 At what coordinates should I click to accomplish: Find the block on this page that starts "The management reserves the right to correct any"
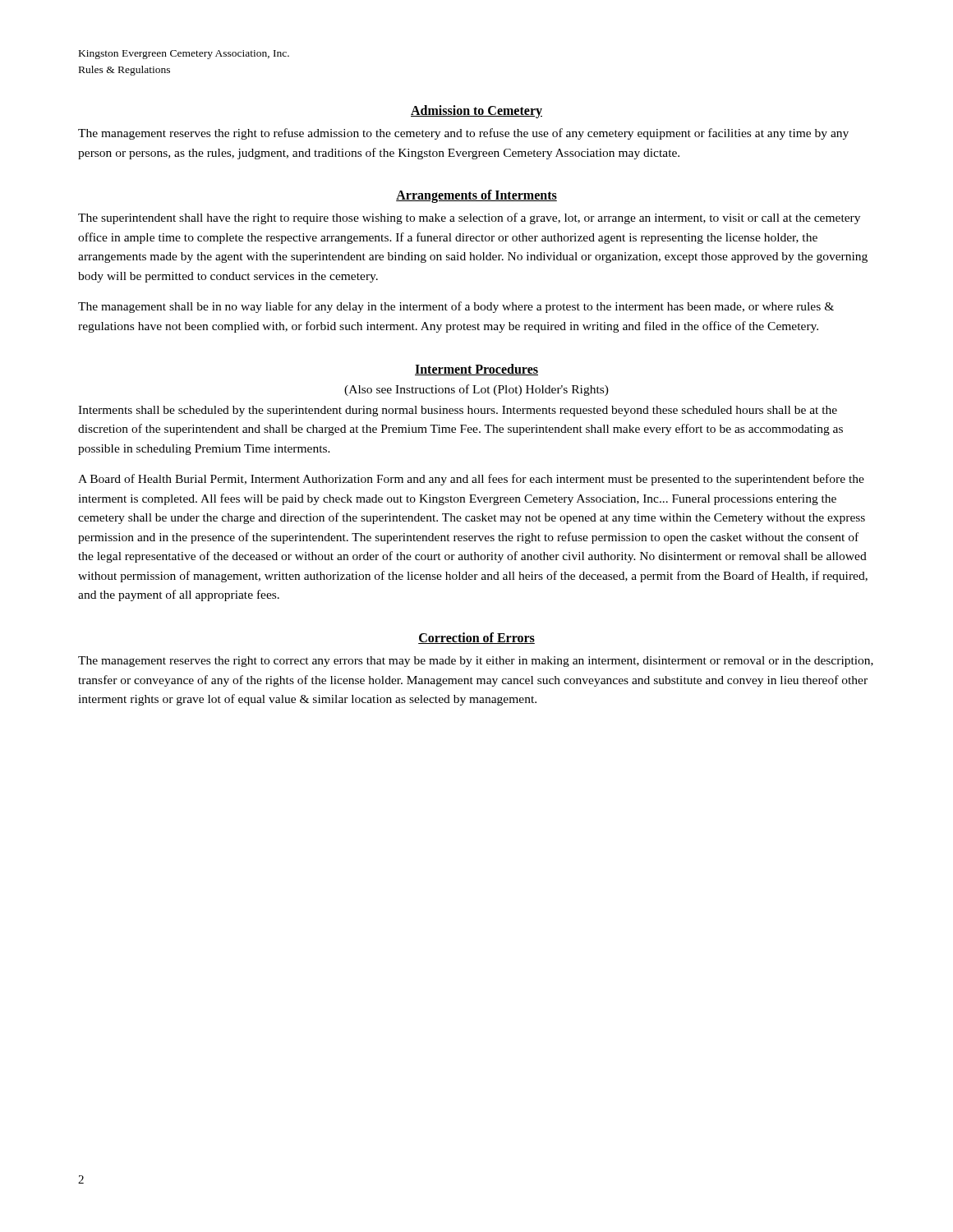(x=476, y=679)
